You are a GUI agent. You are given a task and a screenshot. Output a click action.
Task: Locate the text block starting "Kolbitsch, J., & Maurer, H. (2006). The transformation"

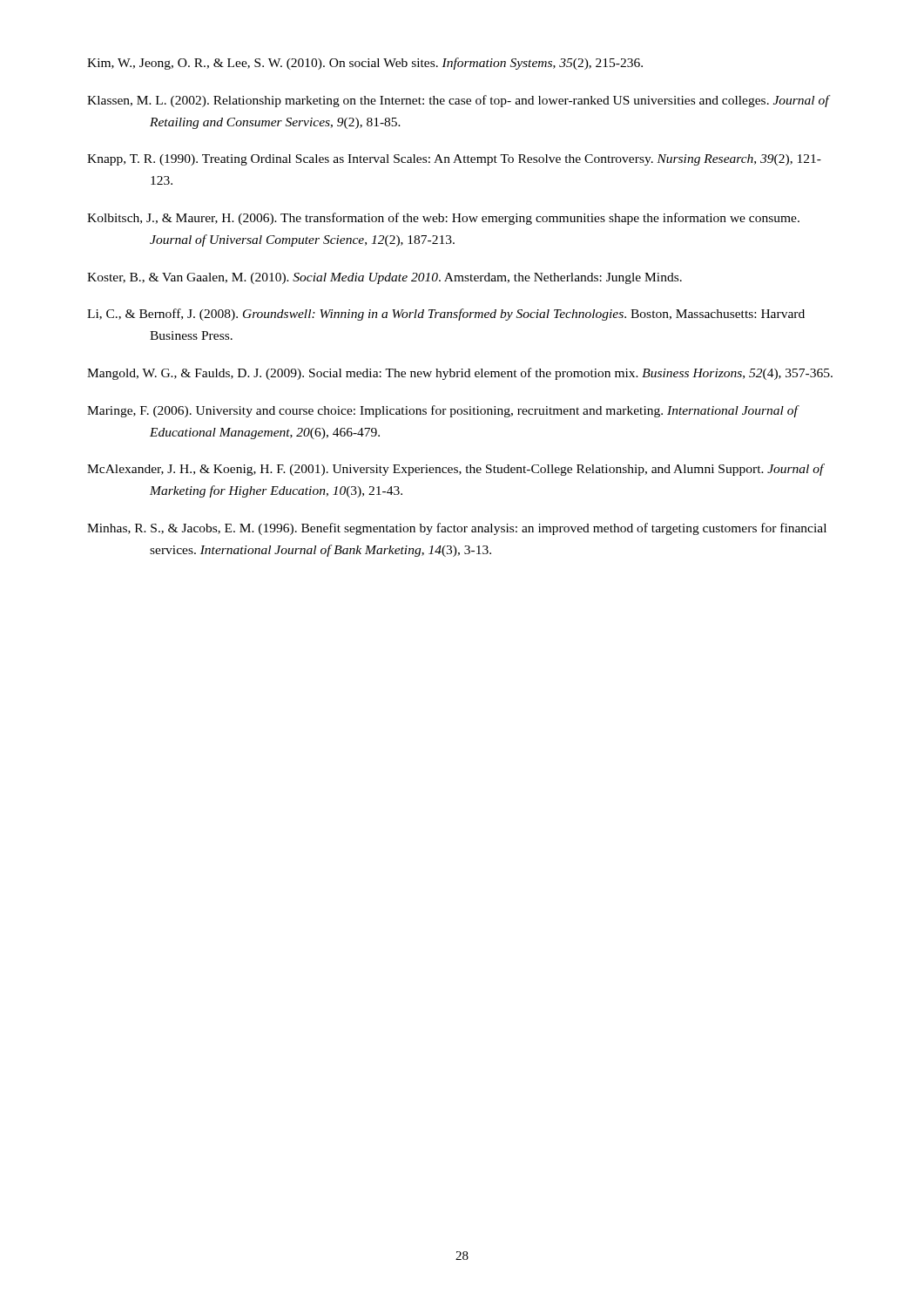pos(444,228)
